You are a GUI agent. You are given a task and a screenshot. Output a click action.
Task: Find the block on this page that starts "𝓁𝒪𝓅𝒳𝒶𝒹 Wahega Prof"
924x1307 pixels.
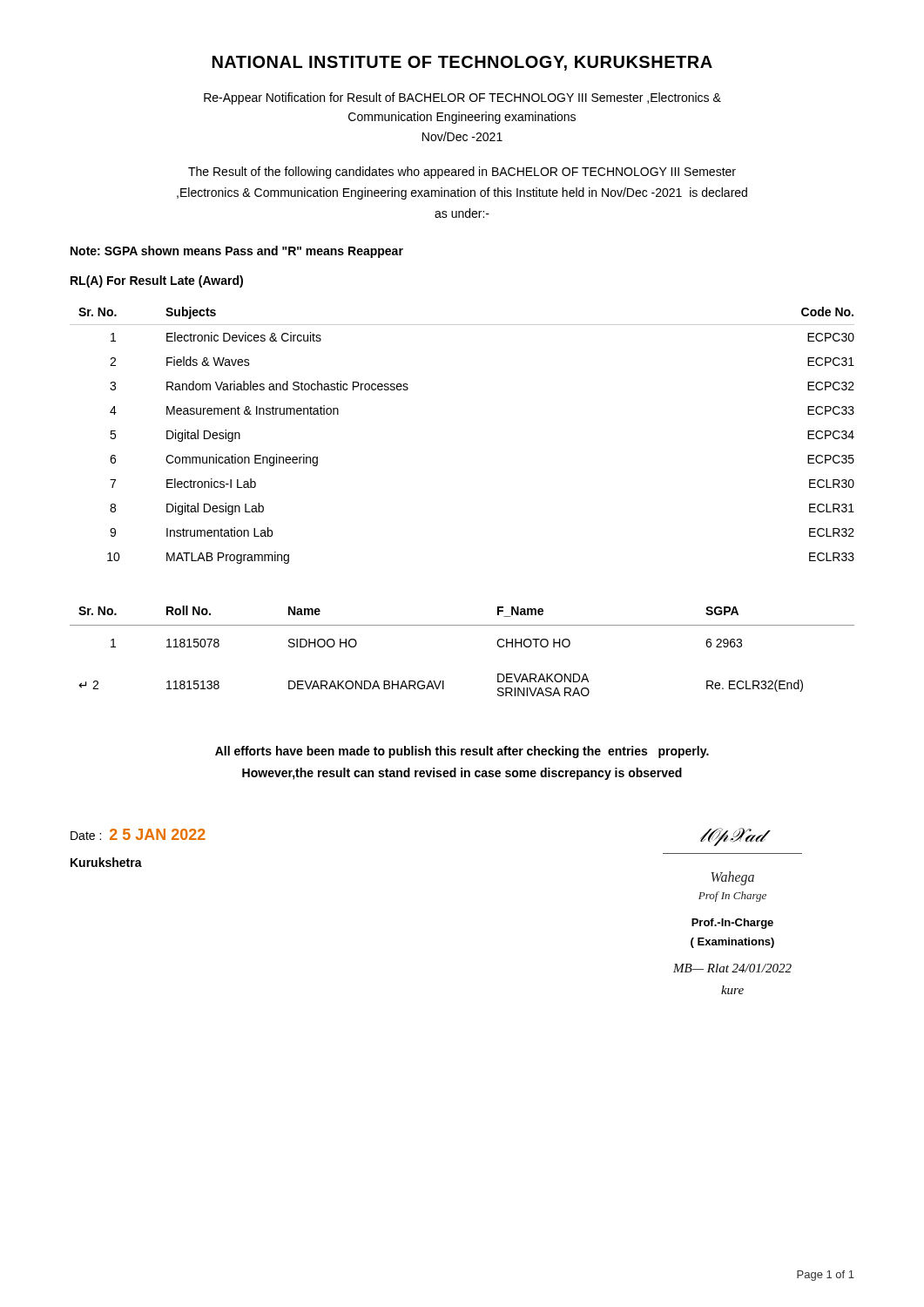click(x=732, y=910)
